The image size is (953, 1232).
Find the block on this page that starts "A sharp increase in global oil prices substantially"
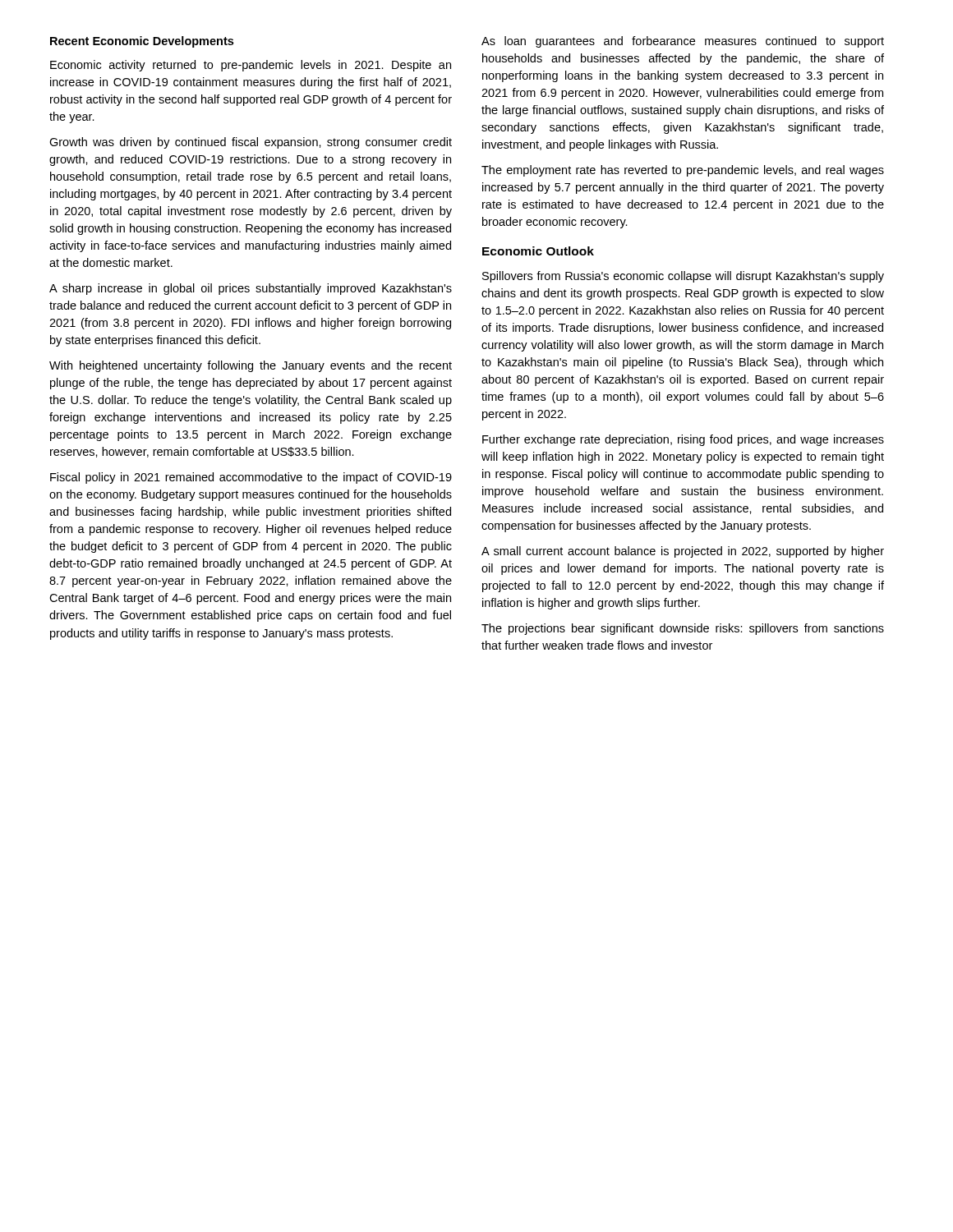(x=251, y=315)
